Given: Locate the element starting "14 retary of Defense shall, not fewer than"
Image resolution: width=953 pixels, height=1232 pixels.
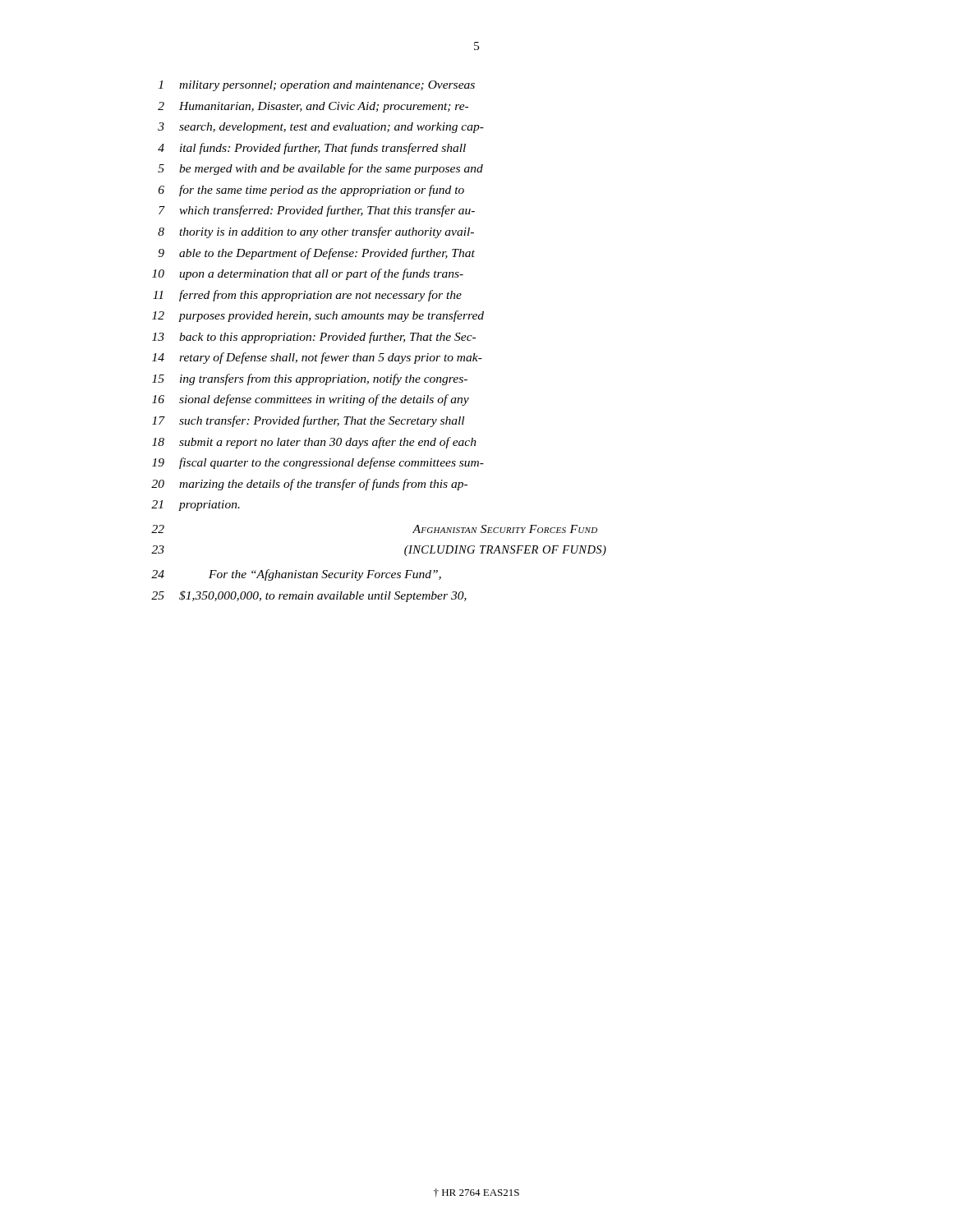Looking at the screenshot, I should click(476, 357).
